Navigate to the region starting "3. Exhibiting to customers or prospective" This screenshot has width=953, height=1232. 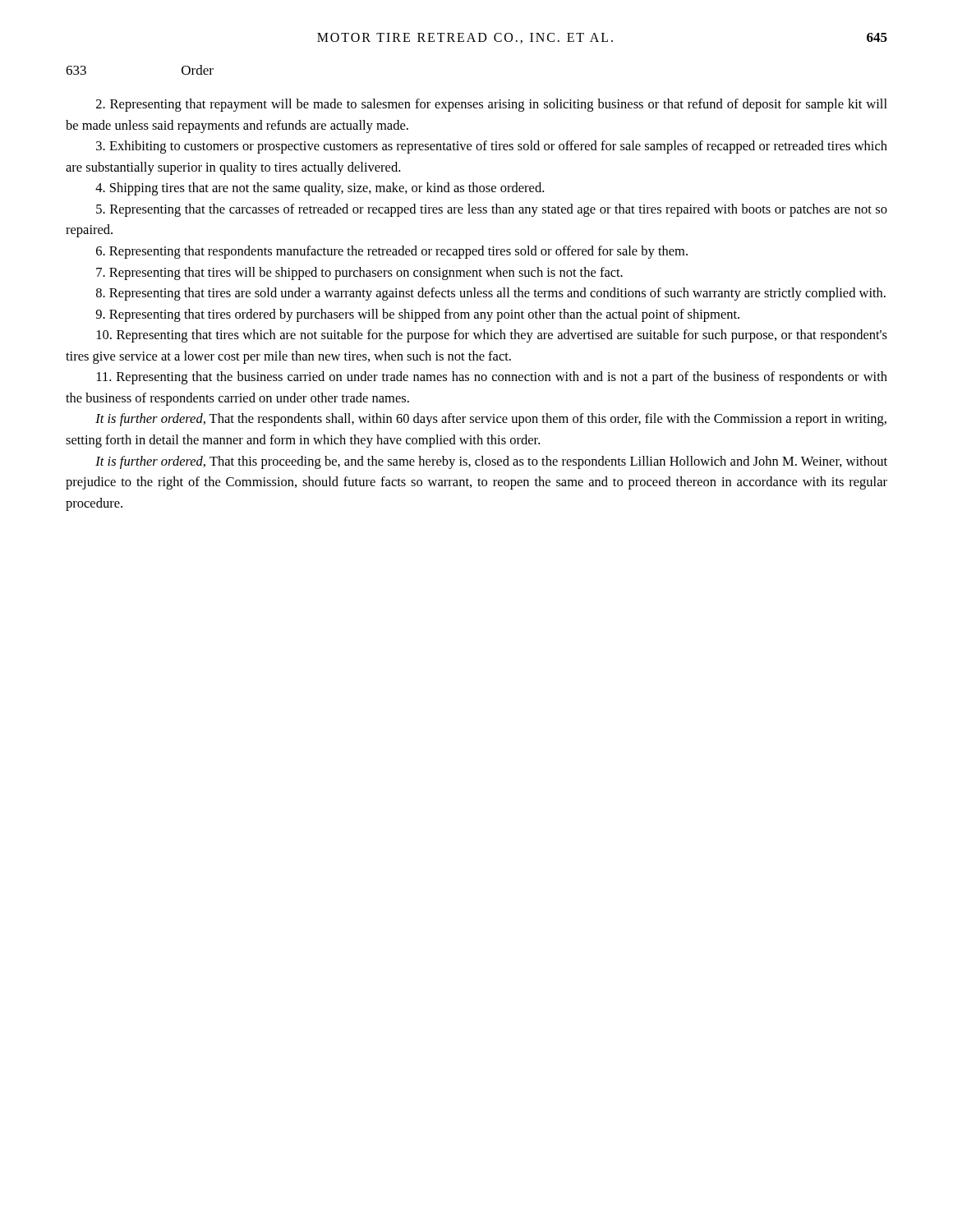476,157
